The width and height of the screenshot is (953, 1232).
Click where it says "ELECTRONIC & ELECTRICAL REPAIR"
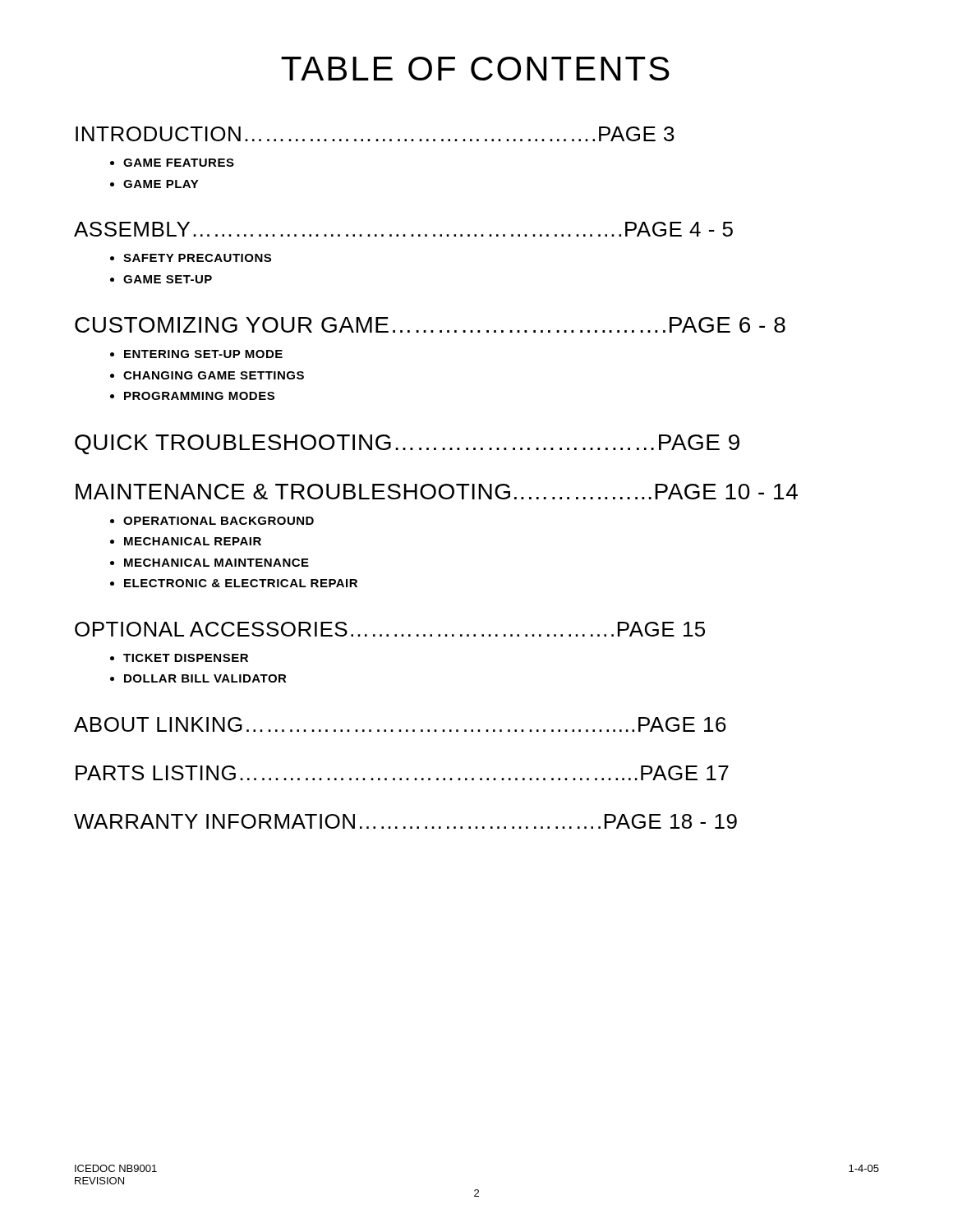pos(241,583)
